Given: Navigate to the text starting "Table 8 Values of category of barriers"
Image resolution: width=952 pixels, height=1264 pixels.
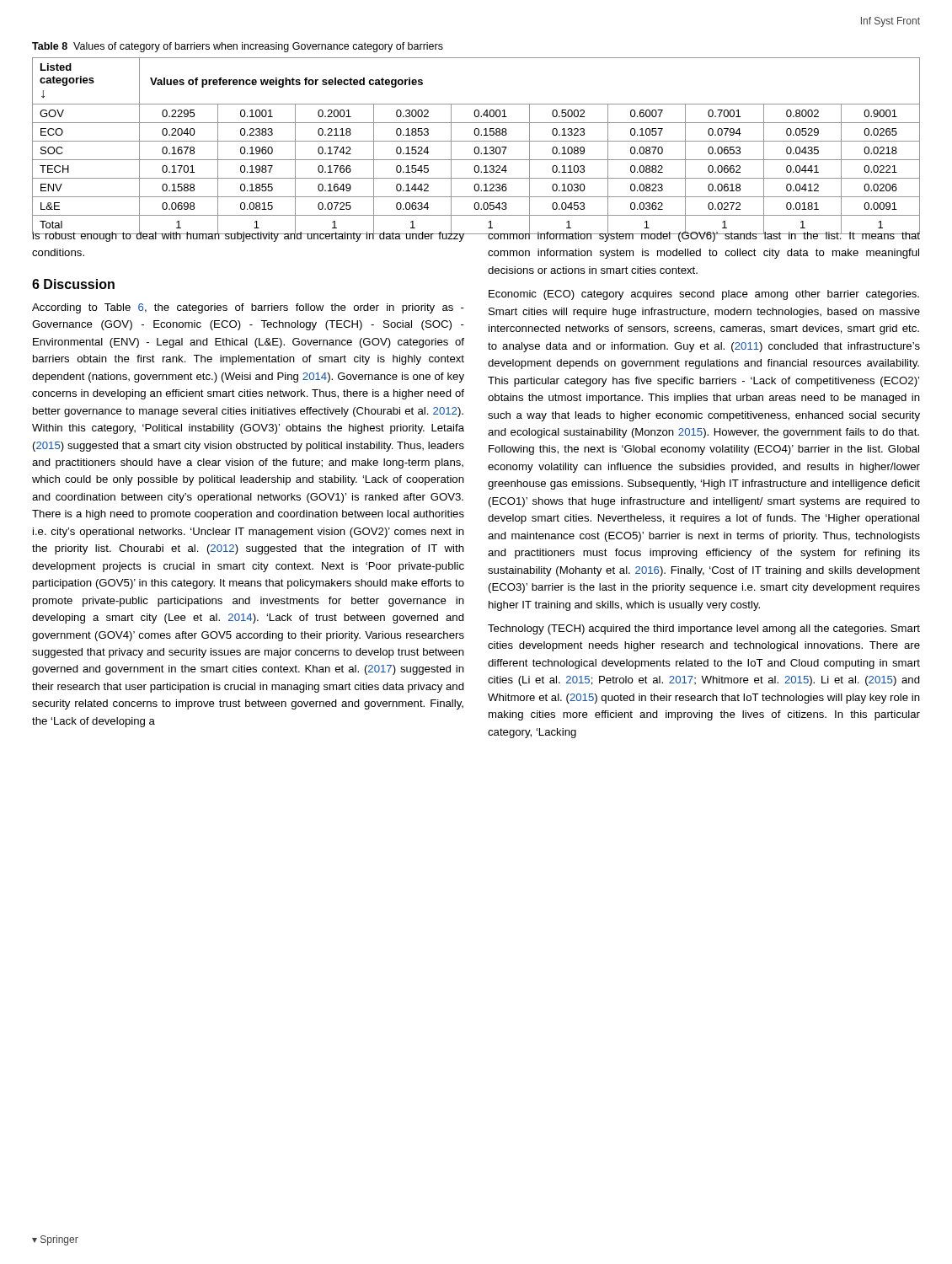Looking at the screenshot, I should [x=238, y=46].
